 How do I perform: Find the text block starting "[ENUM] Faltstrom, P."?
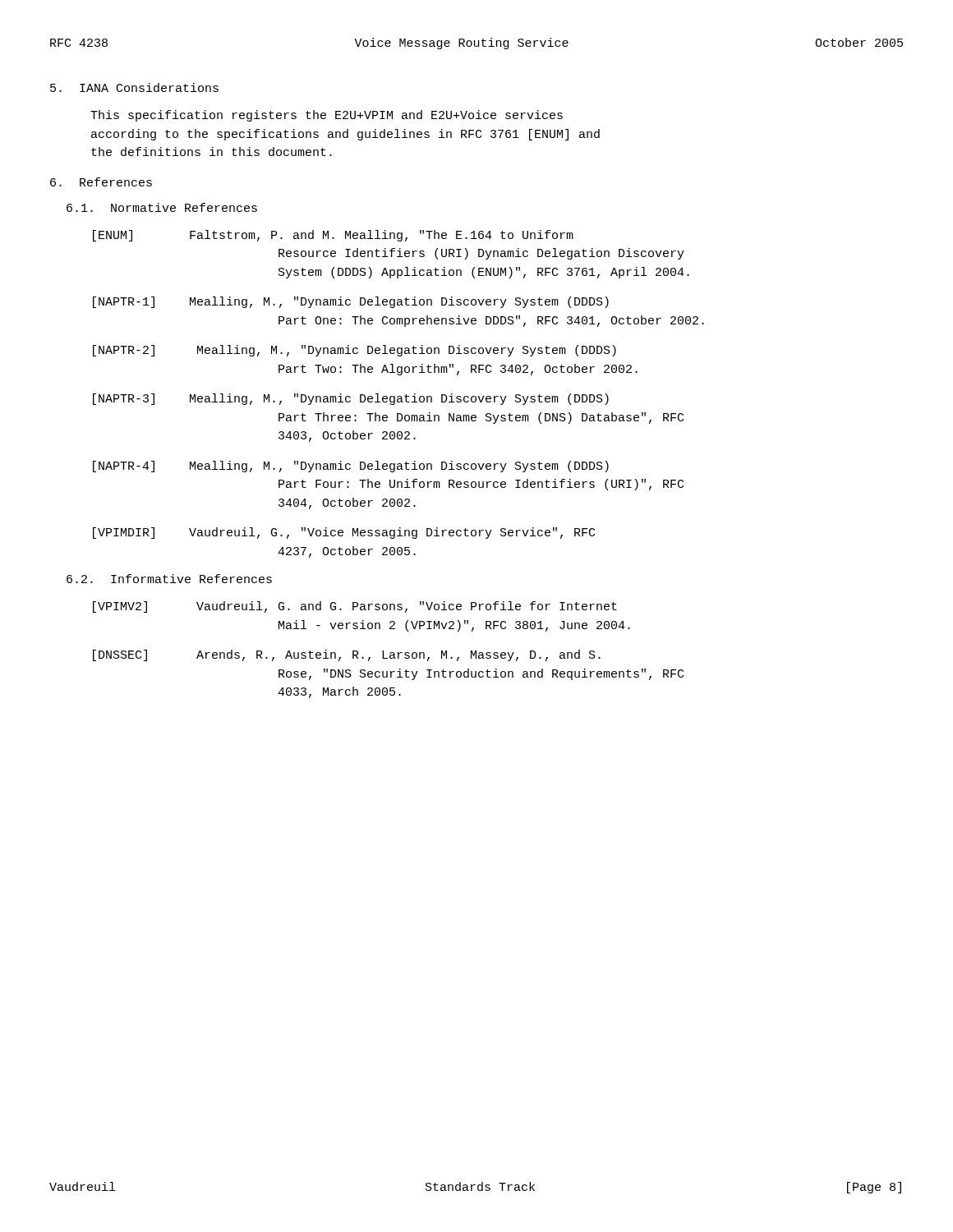coord(497,255)
